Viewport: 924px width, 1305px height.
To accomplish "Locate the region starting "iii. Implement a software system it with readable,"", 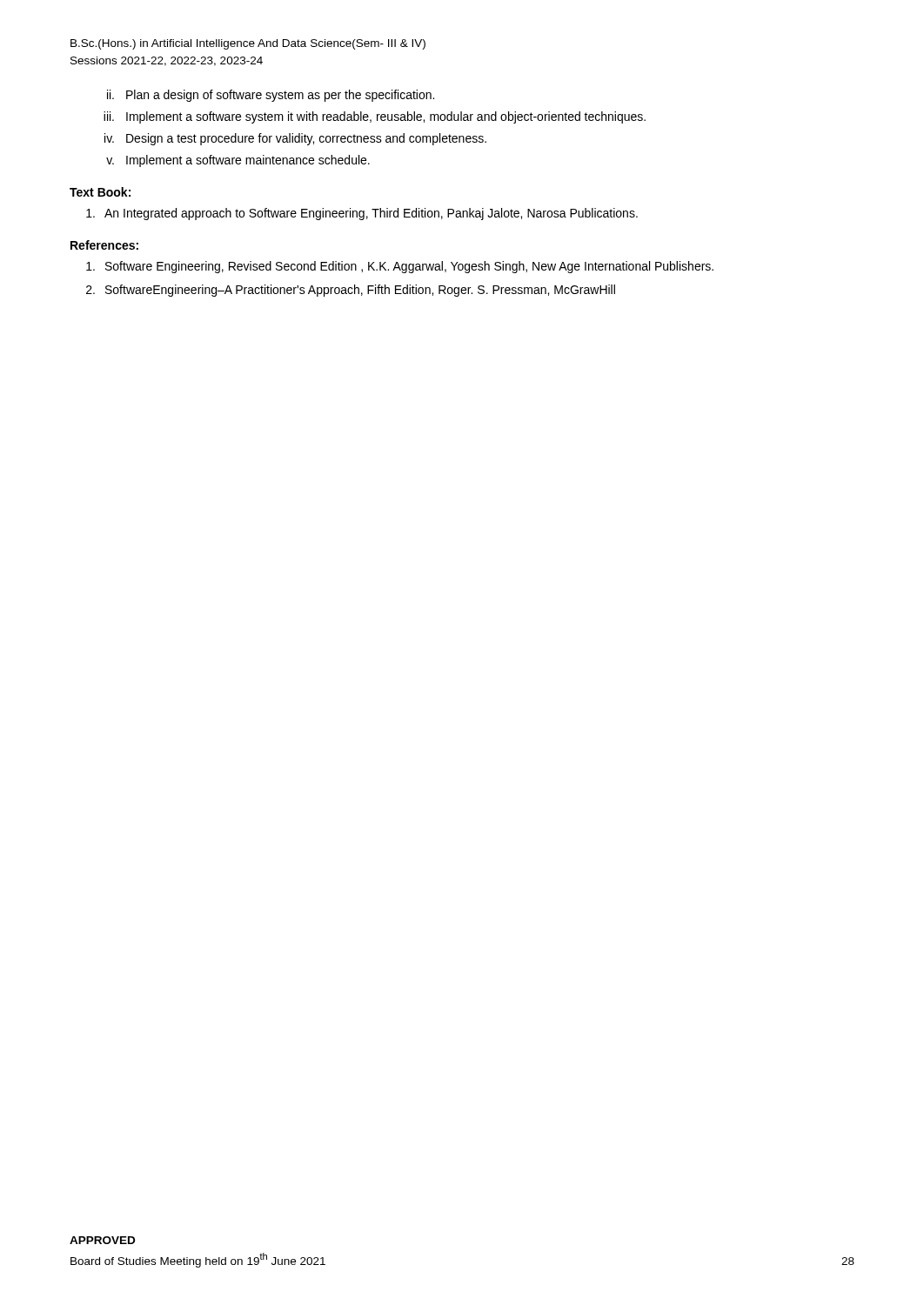I will 462,117.
